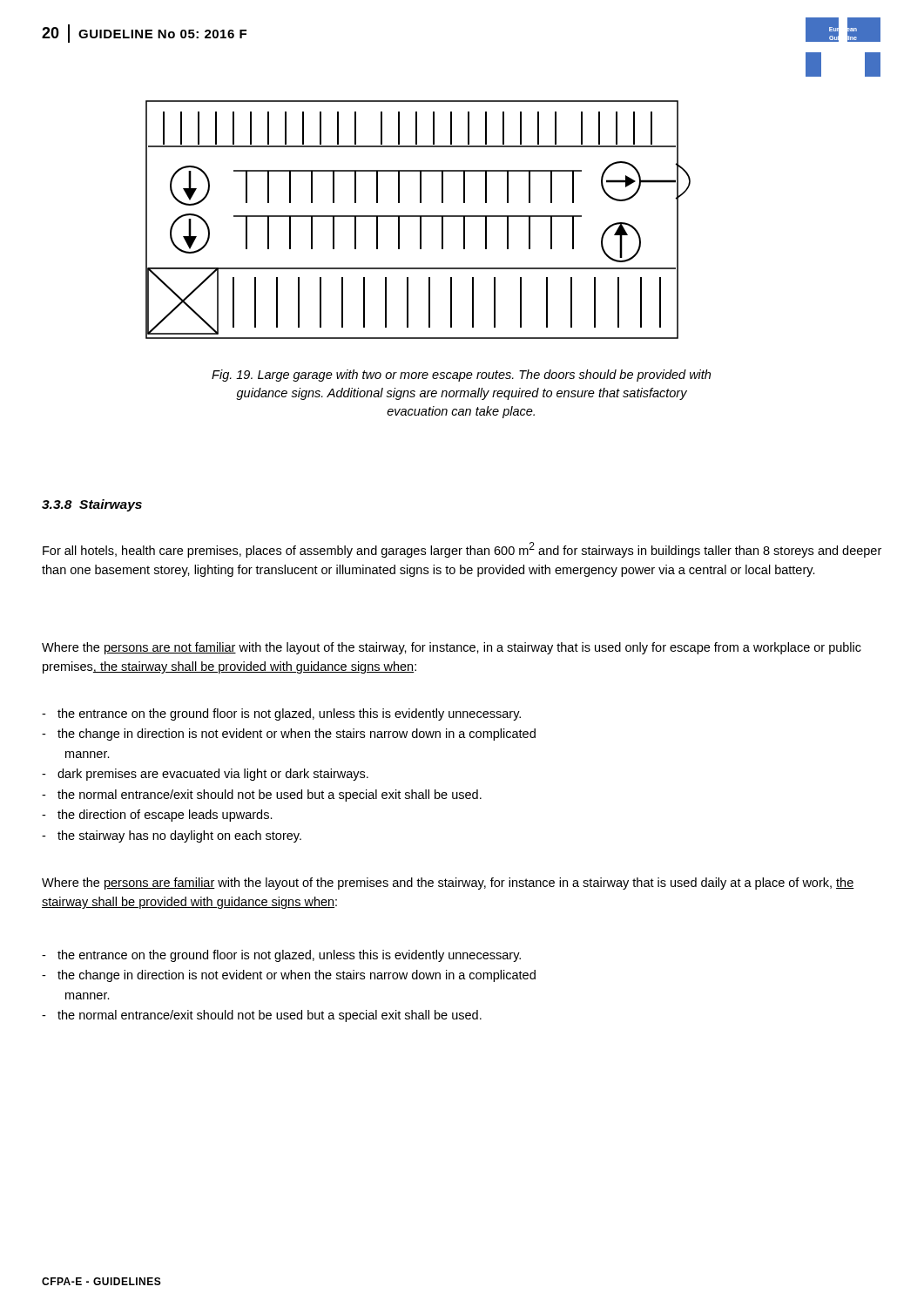Locate the block of text that opens with "the stairway has no daylight"

(172, 836)
